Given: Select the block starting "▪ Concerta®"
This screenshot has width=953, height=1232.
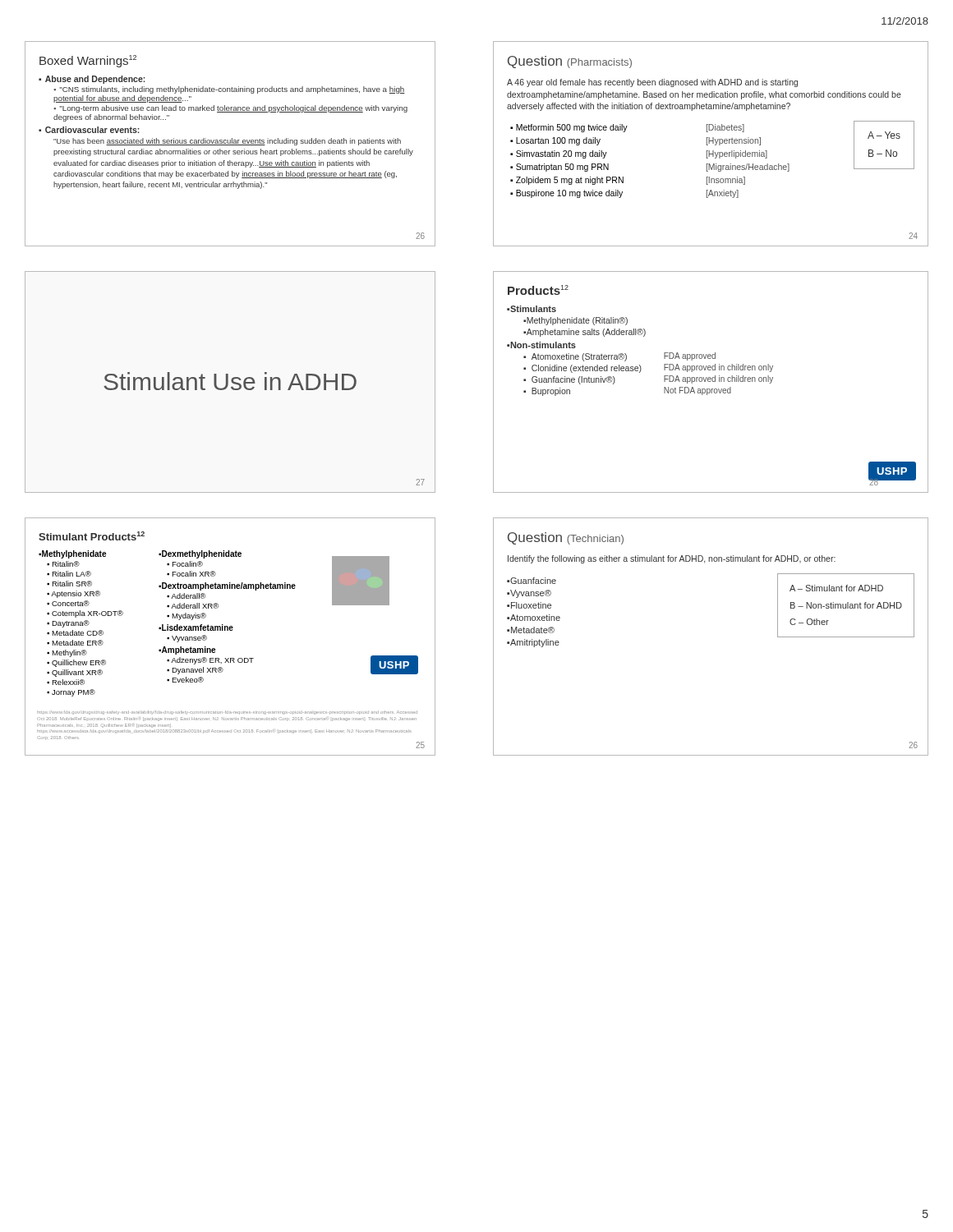Looking at the screenshot, I should (68, 604).
